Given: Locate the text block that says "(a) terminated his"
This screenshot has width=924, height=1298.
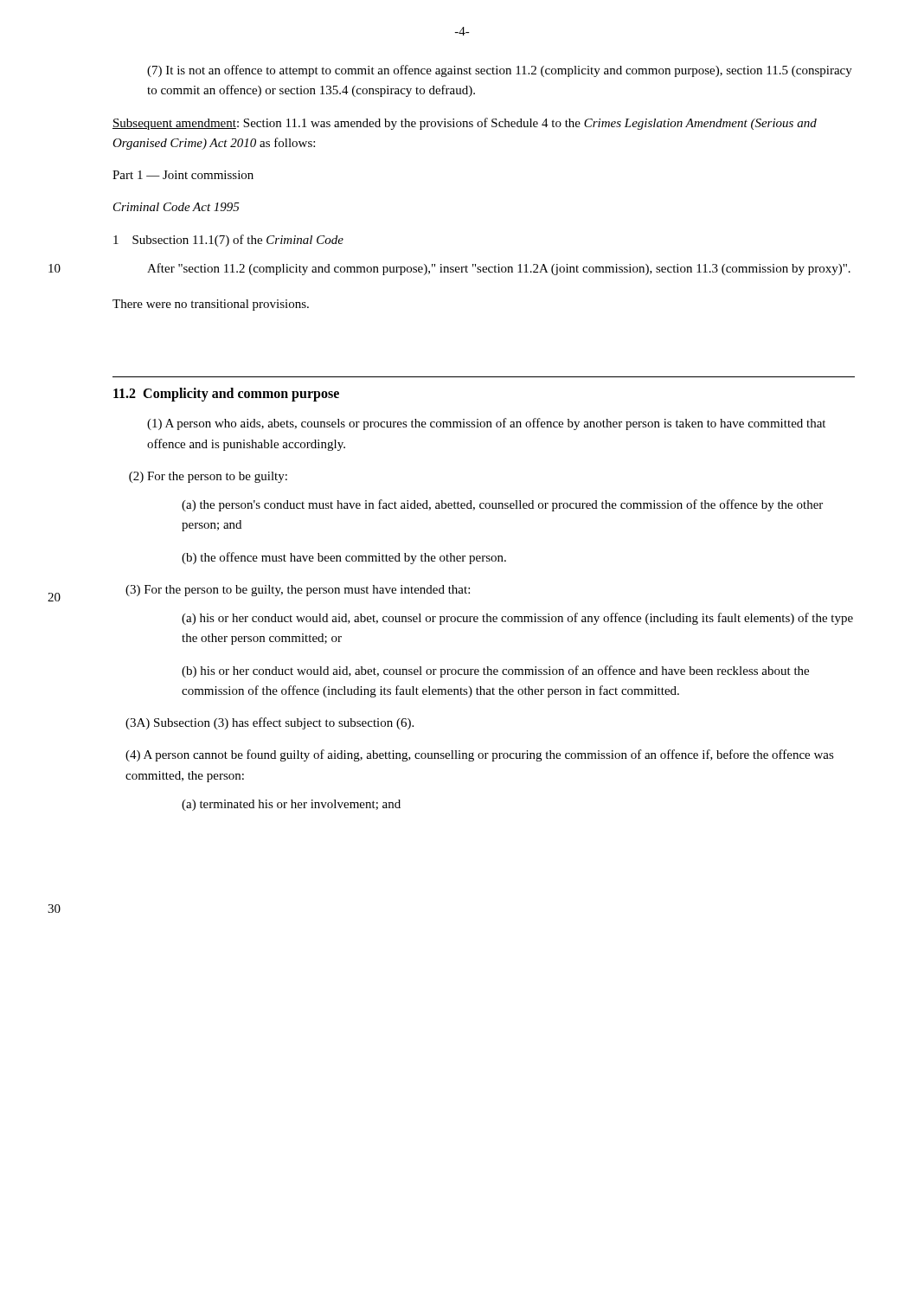Looking at the screenshot, I should pos(291,804).
